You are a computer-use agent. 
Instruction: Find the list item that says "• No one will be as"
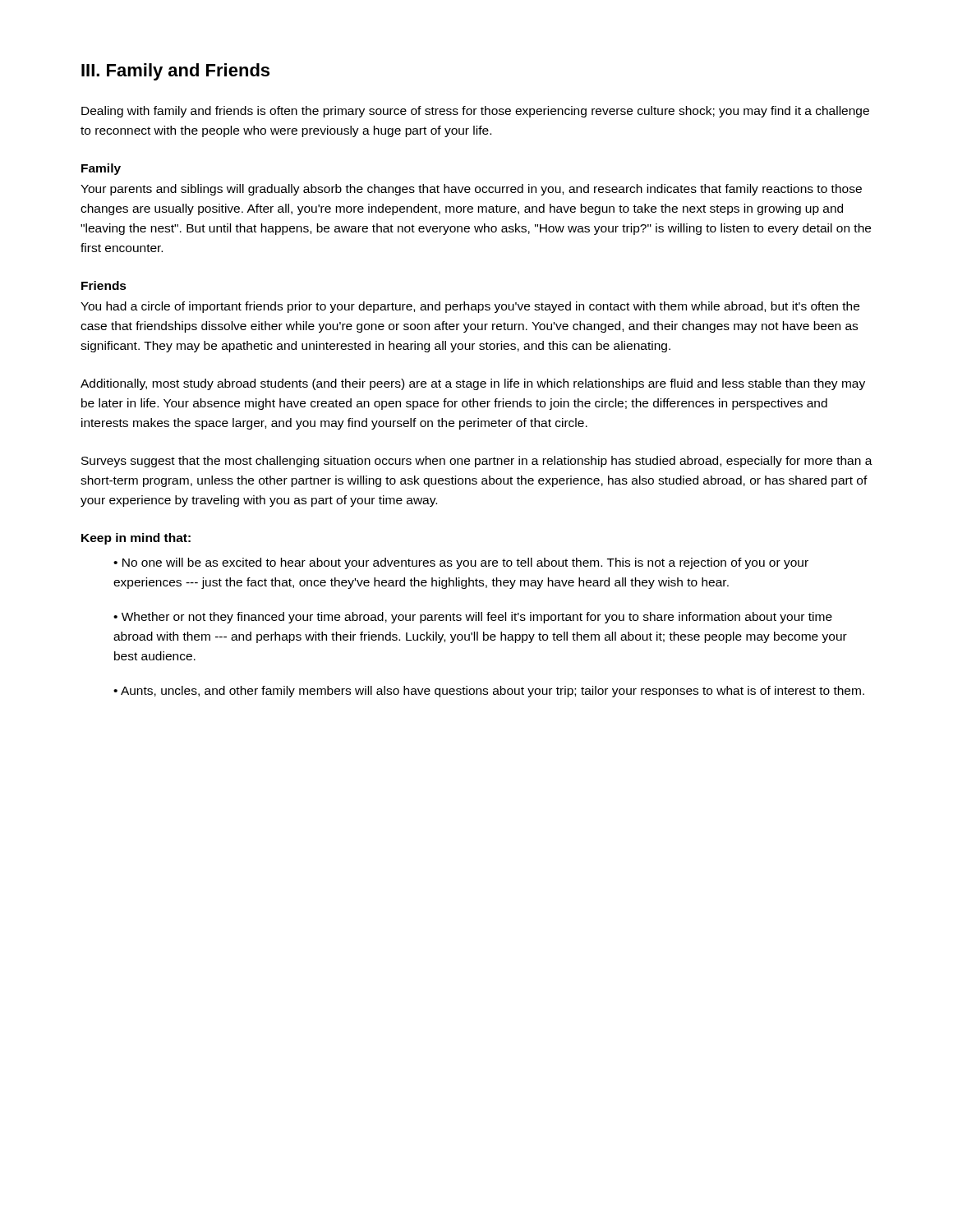(461, 572)
